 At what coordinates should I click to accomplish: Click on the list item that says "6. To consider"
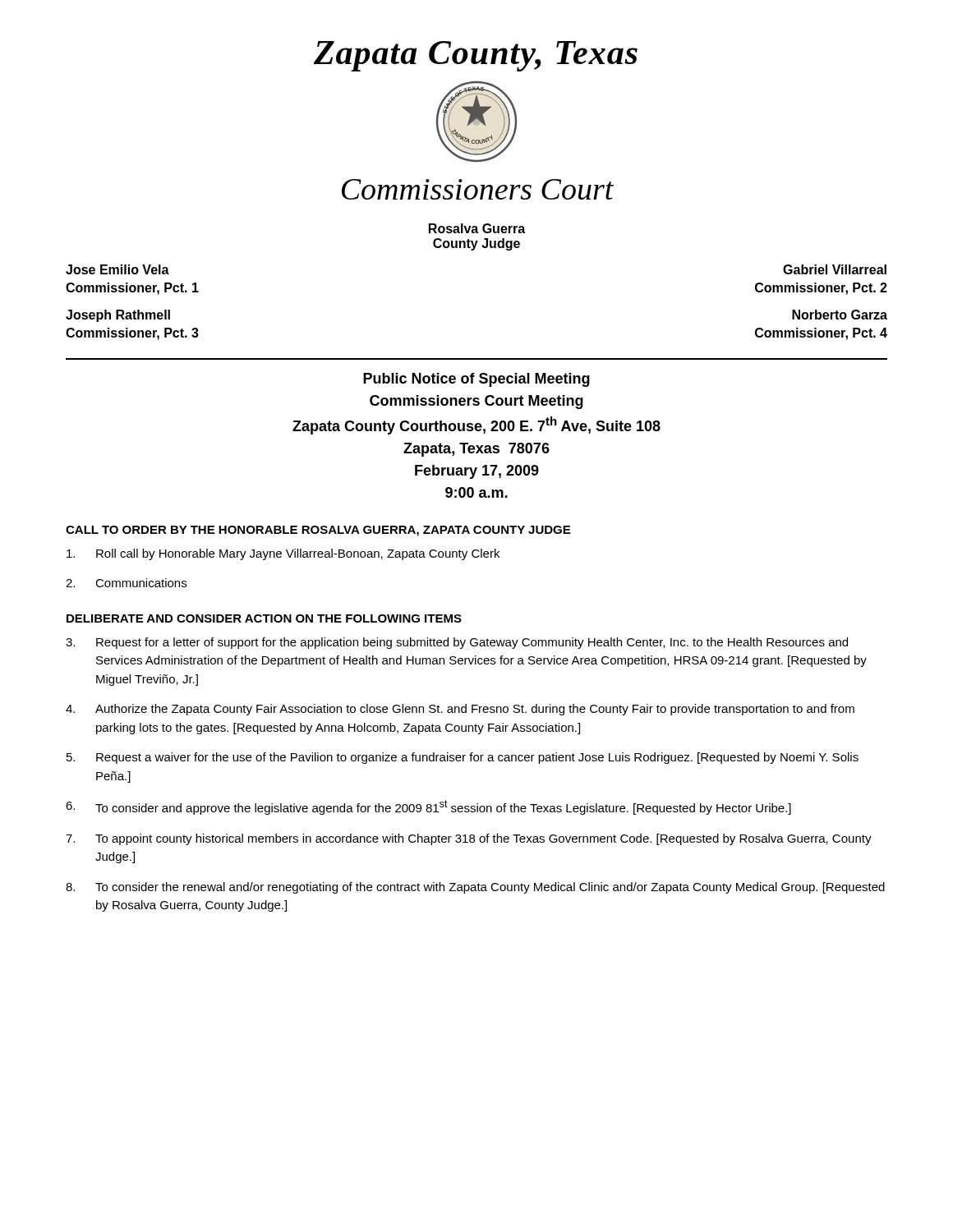[x=476, y=807]
